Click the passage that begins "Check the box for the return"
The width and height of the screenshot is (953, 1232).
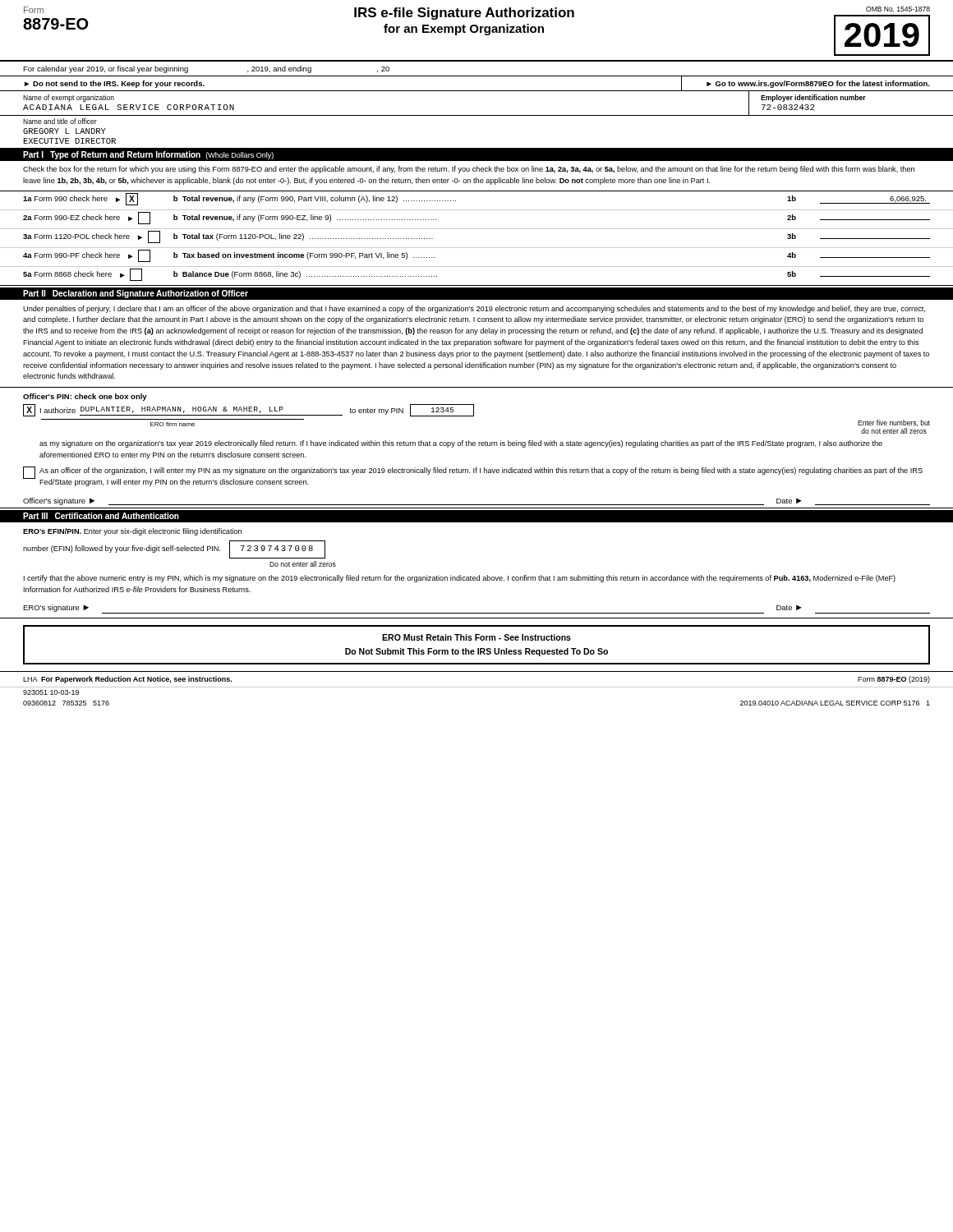pos(469,175)
